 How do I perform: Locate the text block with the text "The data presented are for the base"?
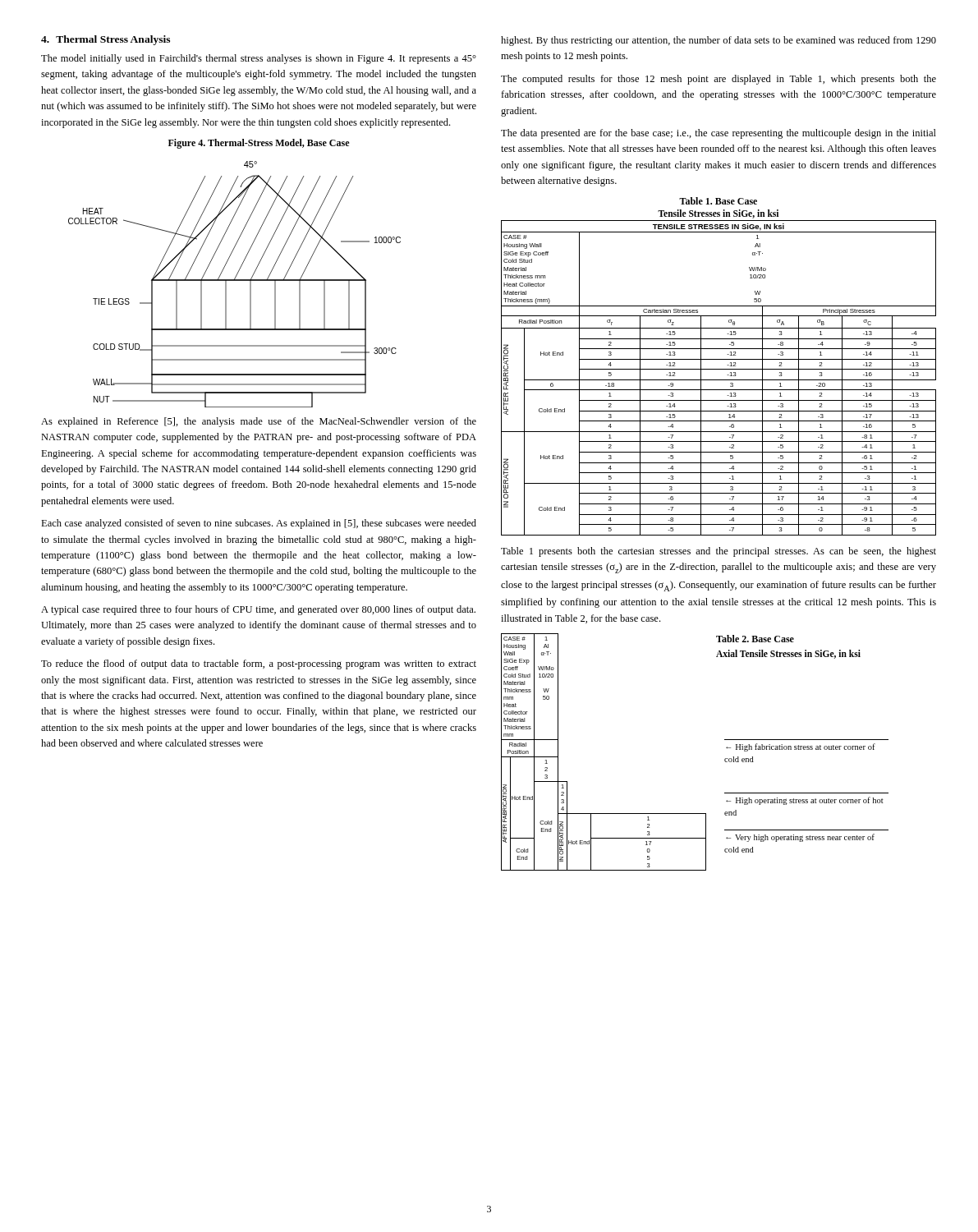(x=719, y=157)
